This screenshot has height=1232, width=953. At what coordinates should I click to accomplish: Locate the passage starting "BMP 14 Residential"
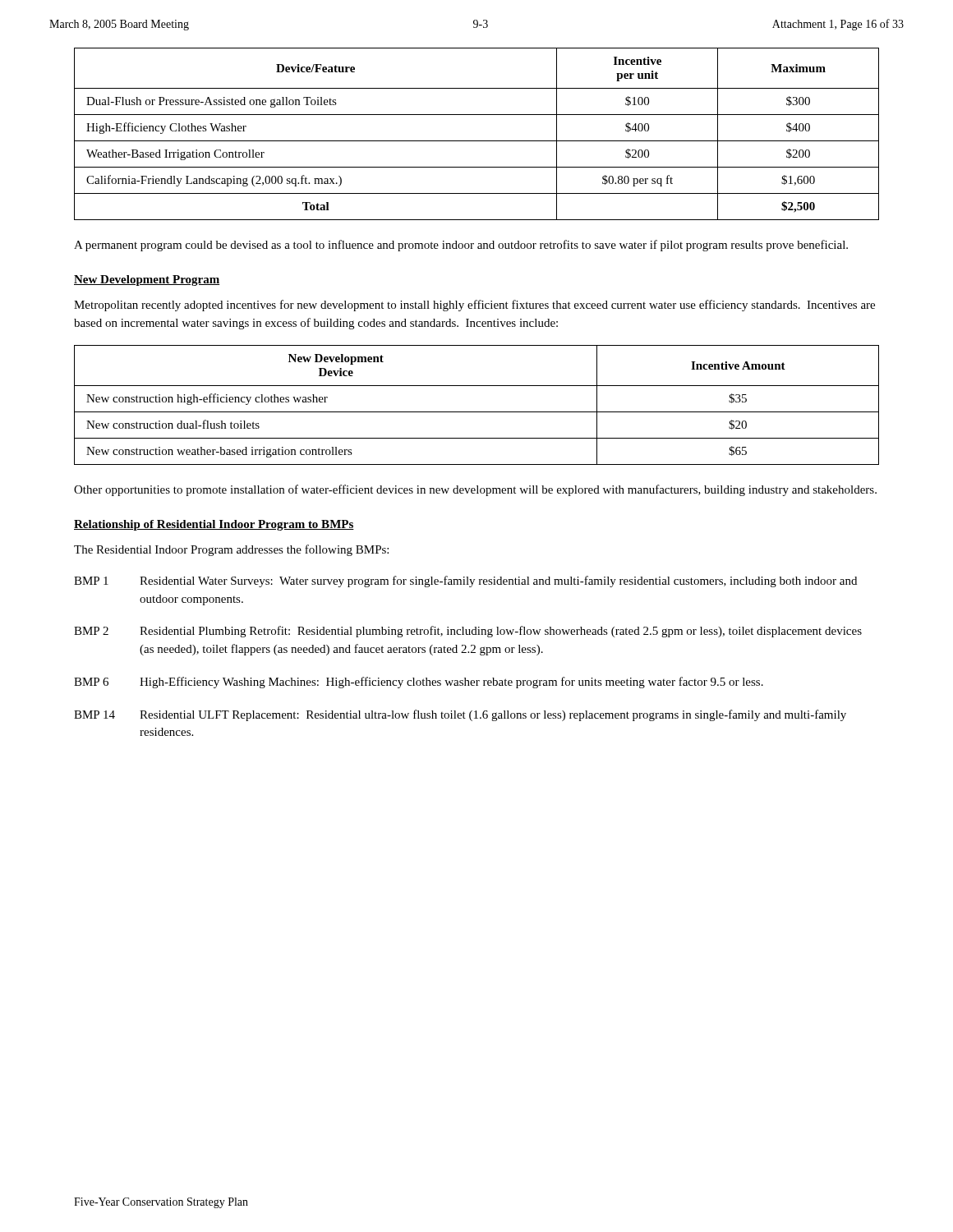point(476,724)
